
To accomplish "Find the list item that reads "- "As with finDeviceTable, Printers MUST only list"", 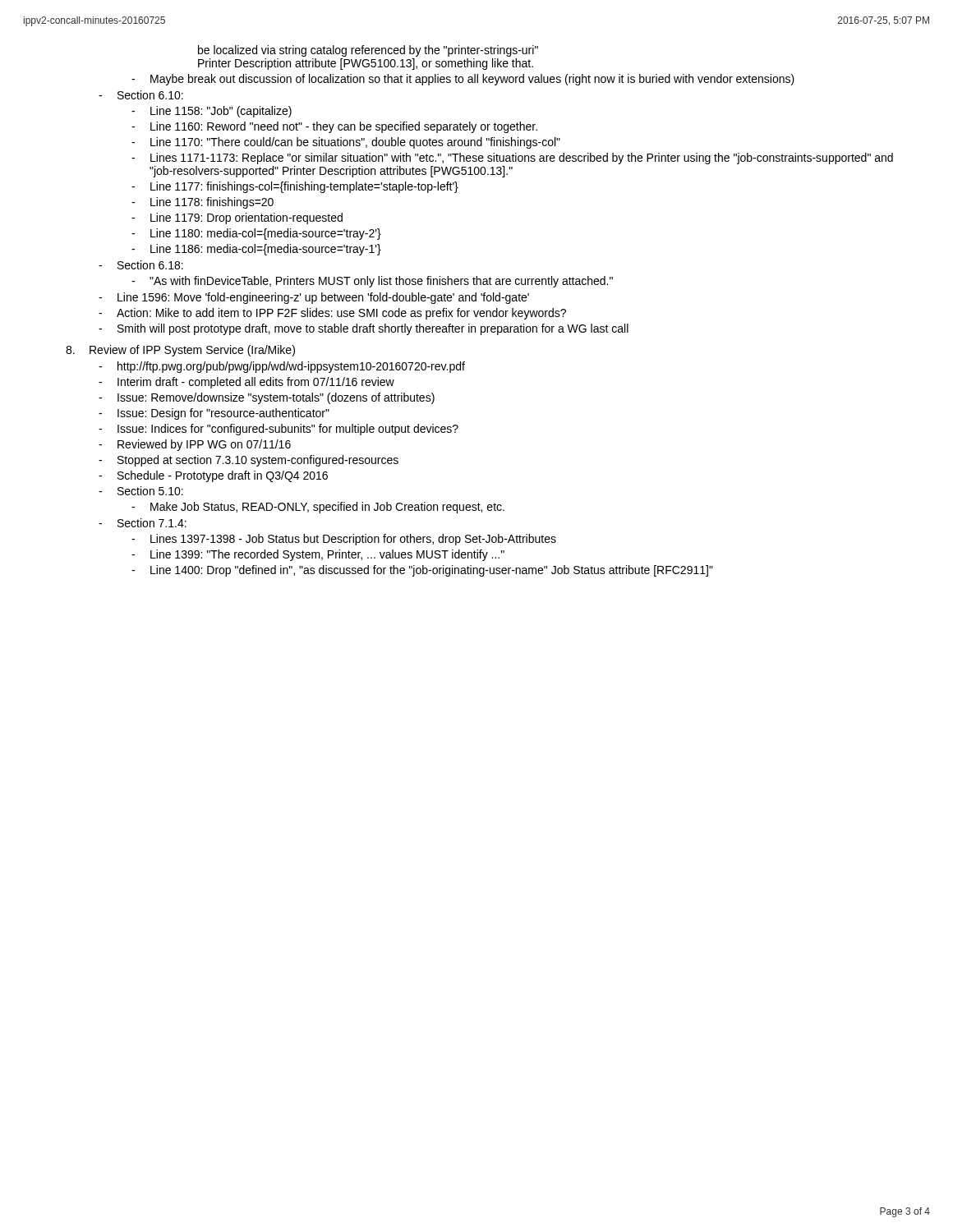I will [518, 281].
